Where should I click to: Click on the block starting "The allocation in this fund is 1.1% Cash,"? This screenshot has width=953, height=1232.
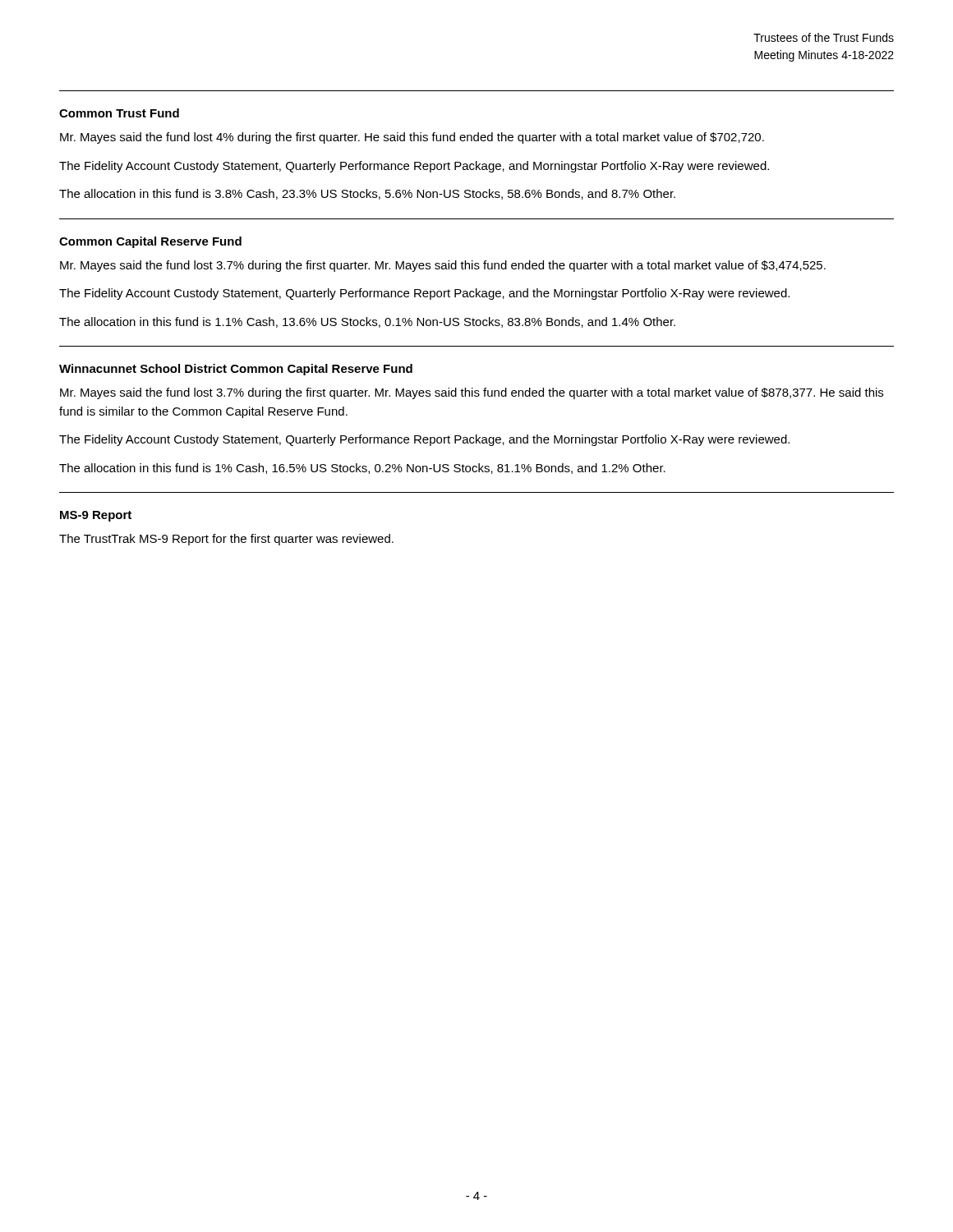coord(368,321)
